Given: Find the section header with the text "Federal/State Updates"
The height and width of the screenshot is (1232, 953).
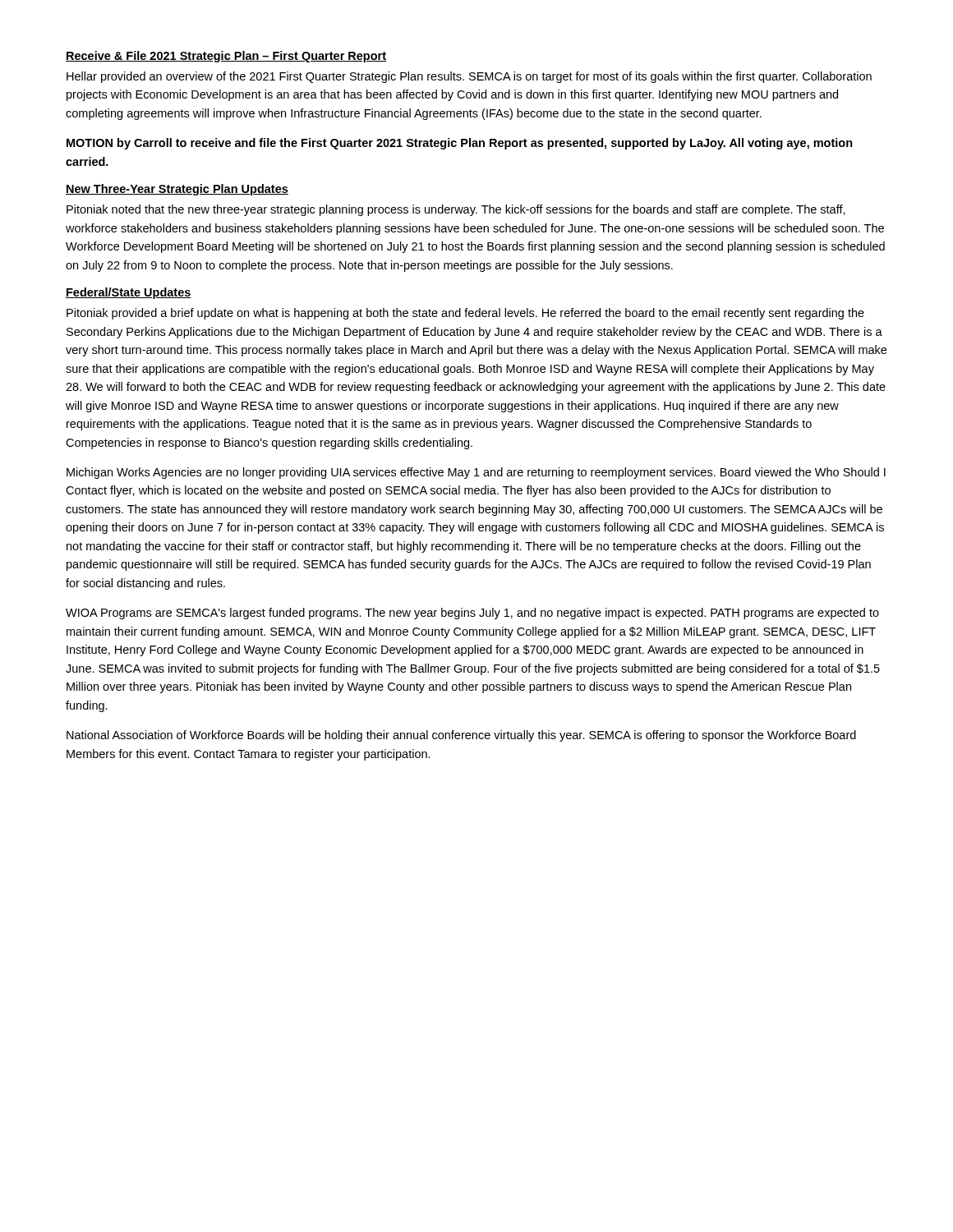Looking at the screenshot, I should [x=128, y=293].
